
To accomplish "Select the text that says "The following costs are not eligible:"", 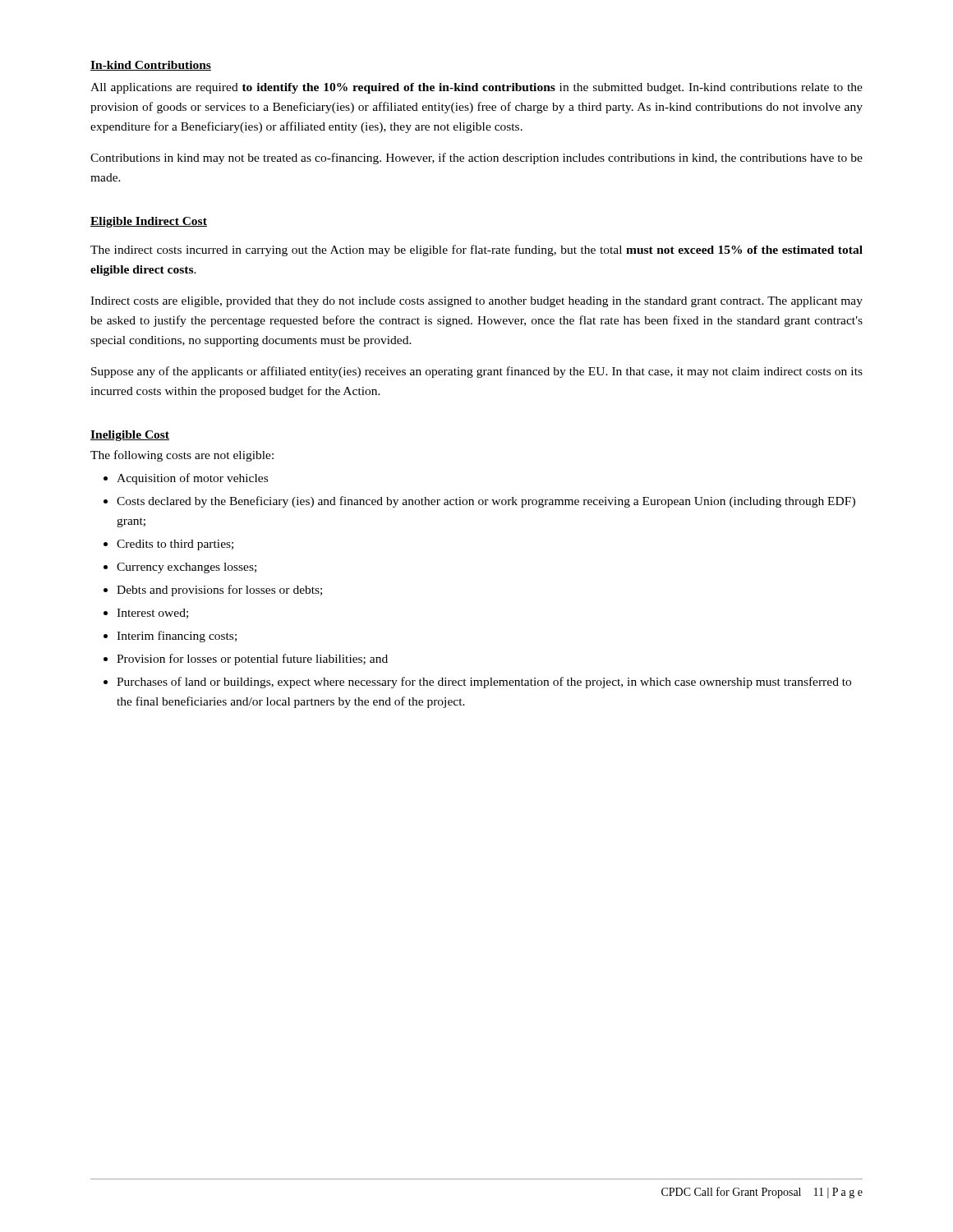I will point(182,455).
